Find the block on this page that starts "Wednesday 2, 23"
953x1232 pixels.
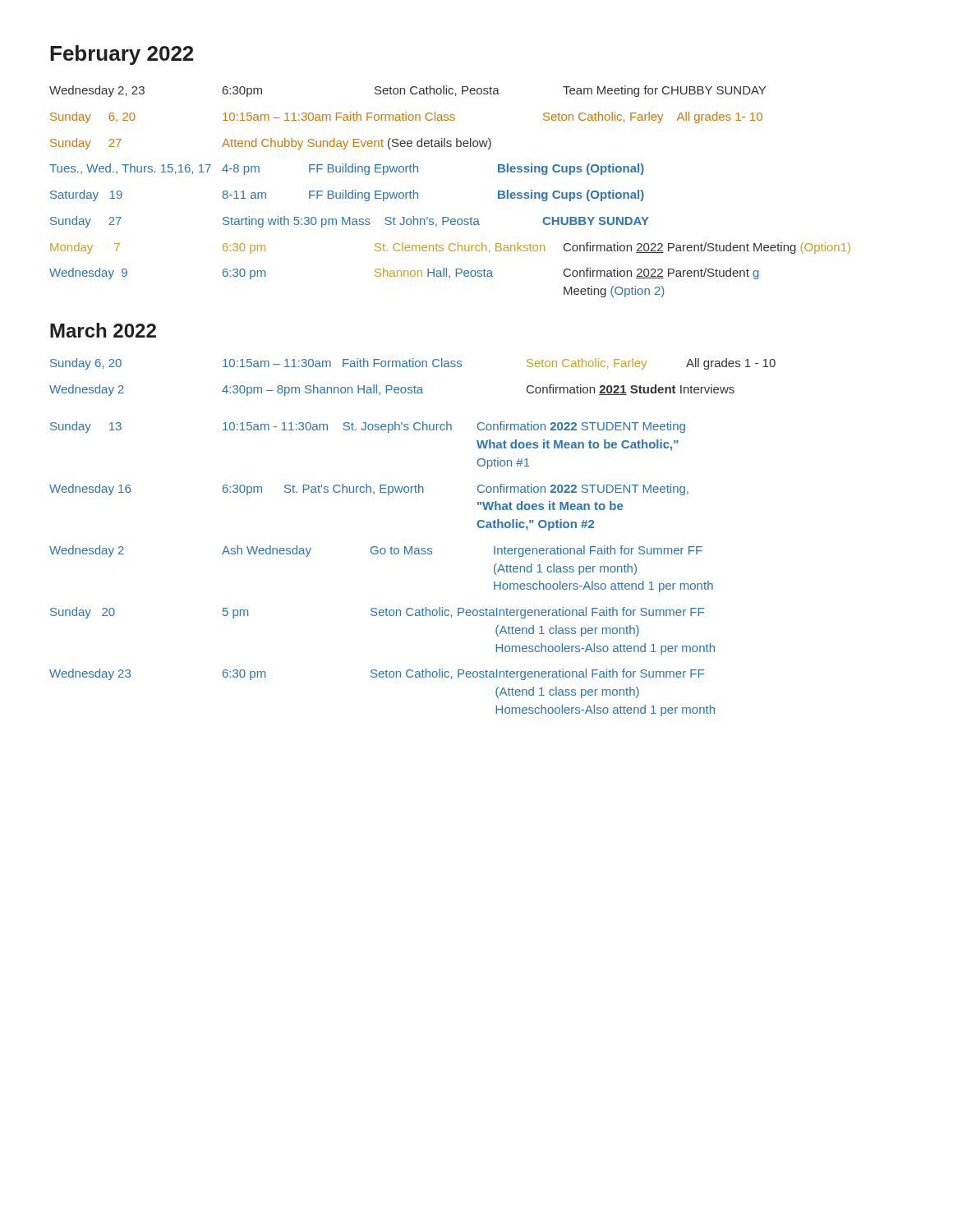coord(476,90)
